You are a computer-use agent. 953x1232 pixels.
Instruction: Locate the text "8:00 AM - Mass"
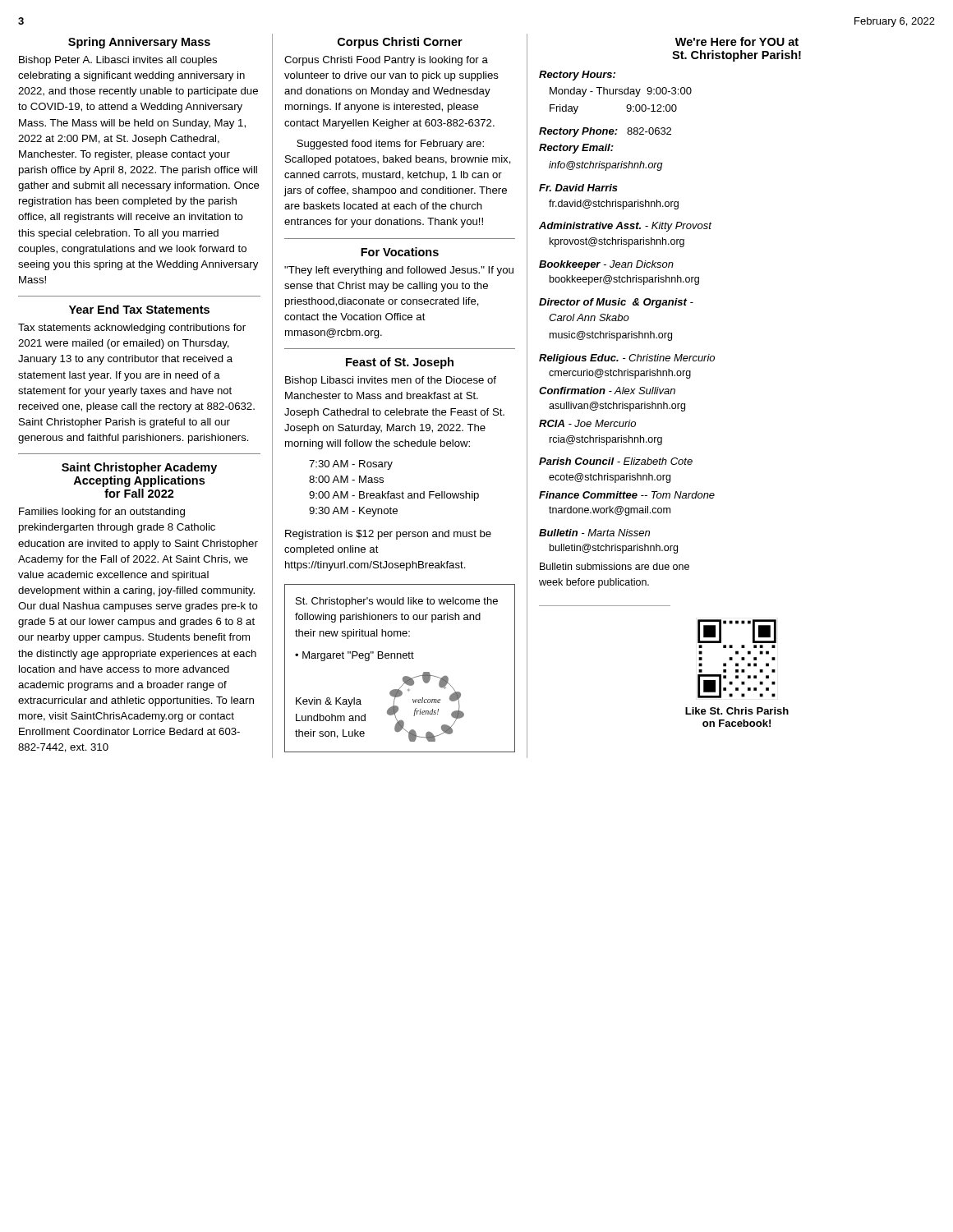click(347, 479)
